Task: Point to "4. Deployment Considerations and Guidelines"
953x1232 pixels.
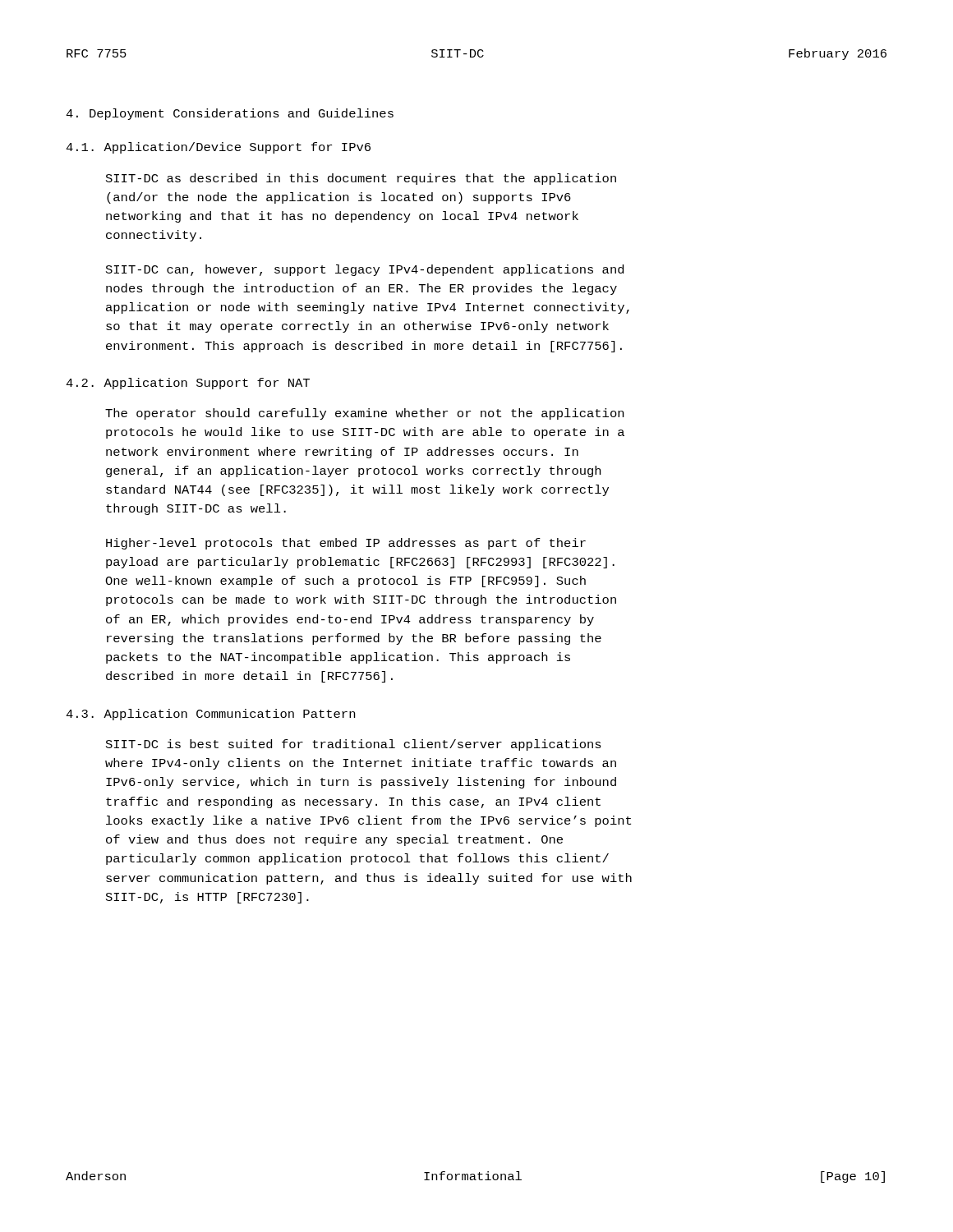Action: (x=230, y=114)
